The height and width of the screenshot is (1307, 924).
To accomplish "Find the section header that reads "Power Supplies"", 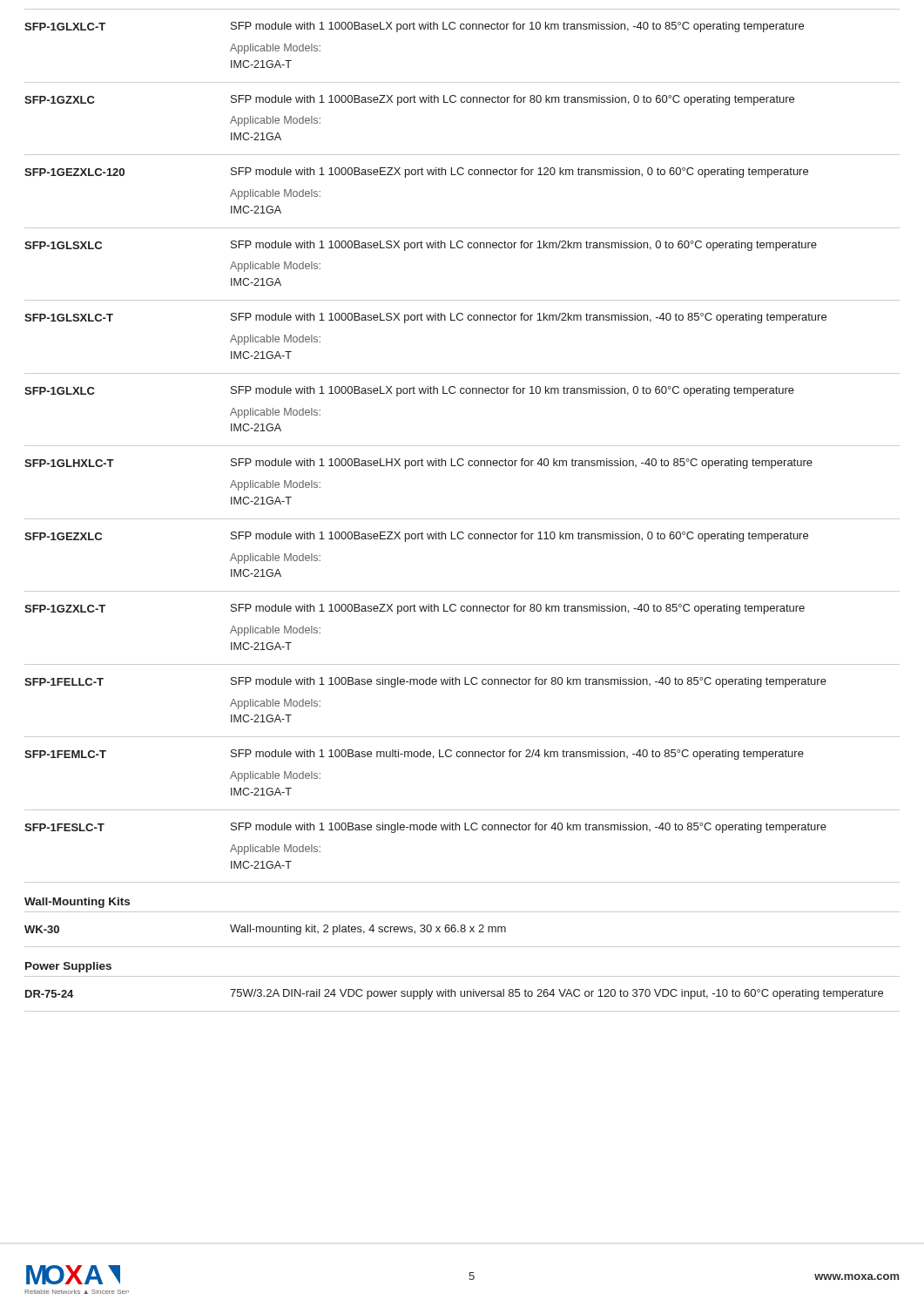I will 68,966.
